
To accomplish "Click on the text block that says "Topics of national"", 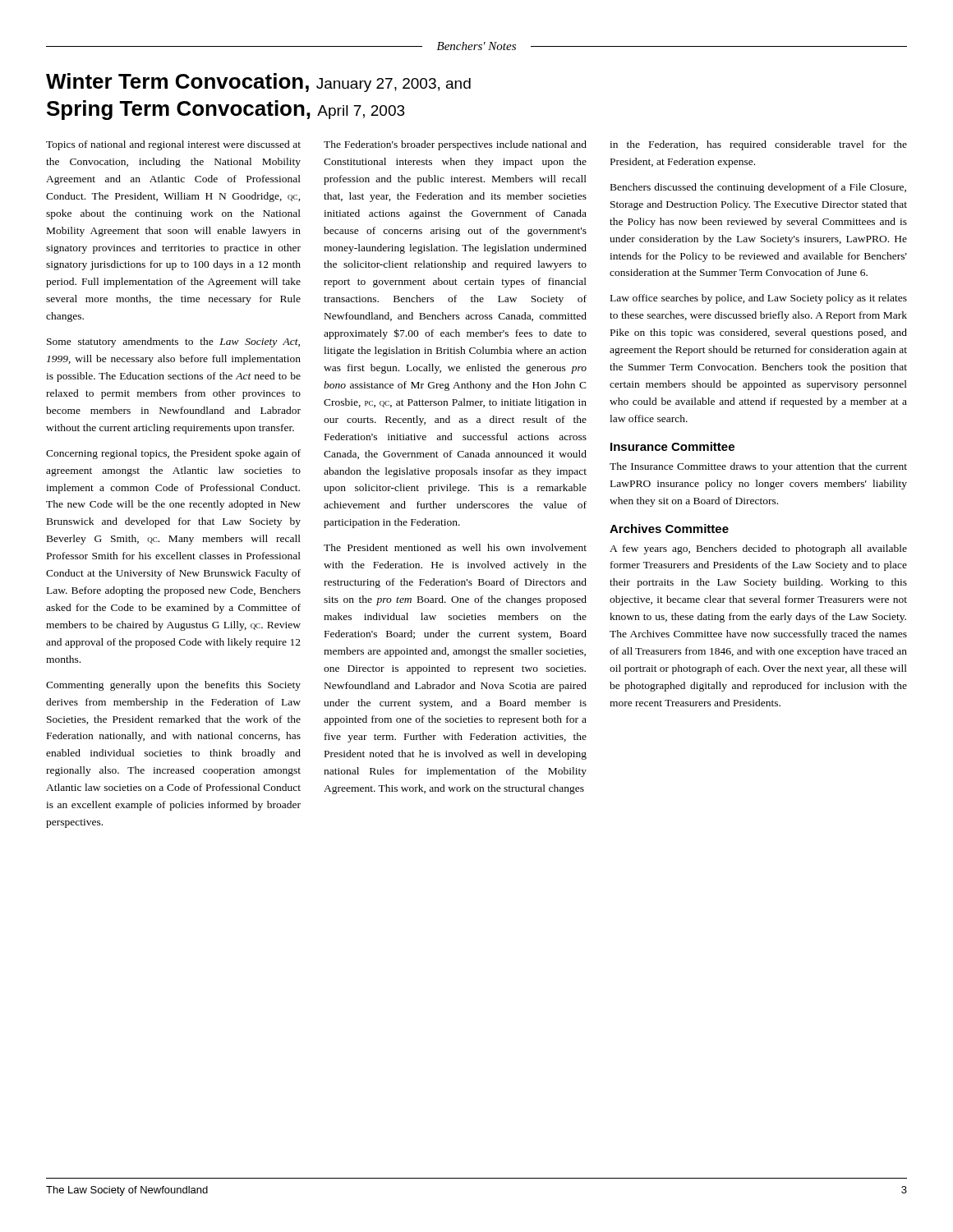I will [173, 231].
